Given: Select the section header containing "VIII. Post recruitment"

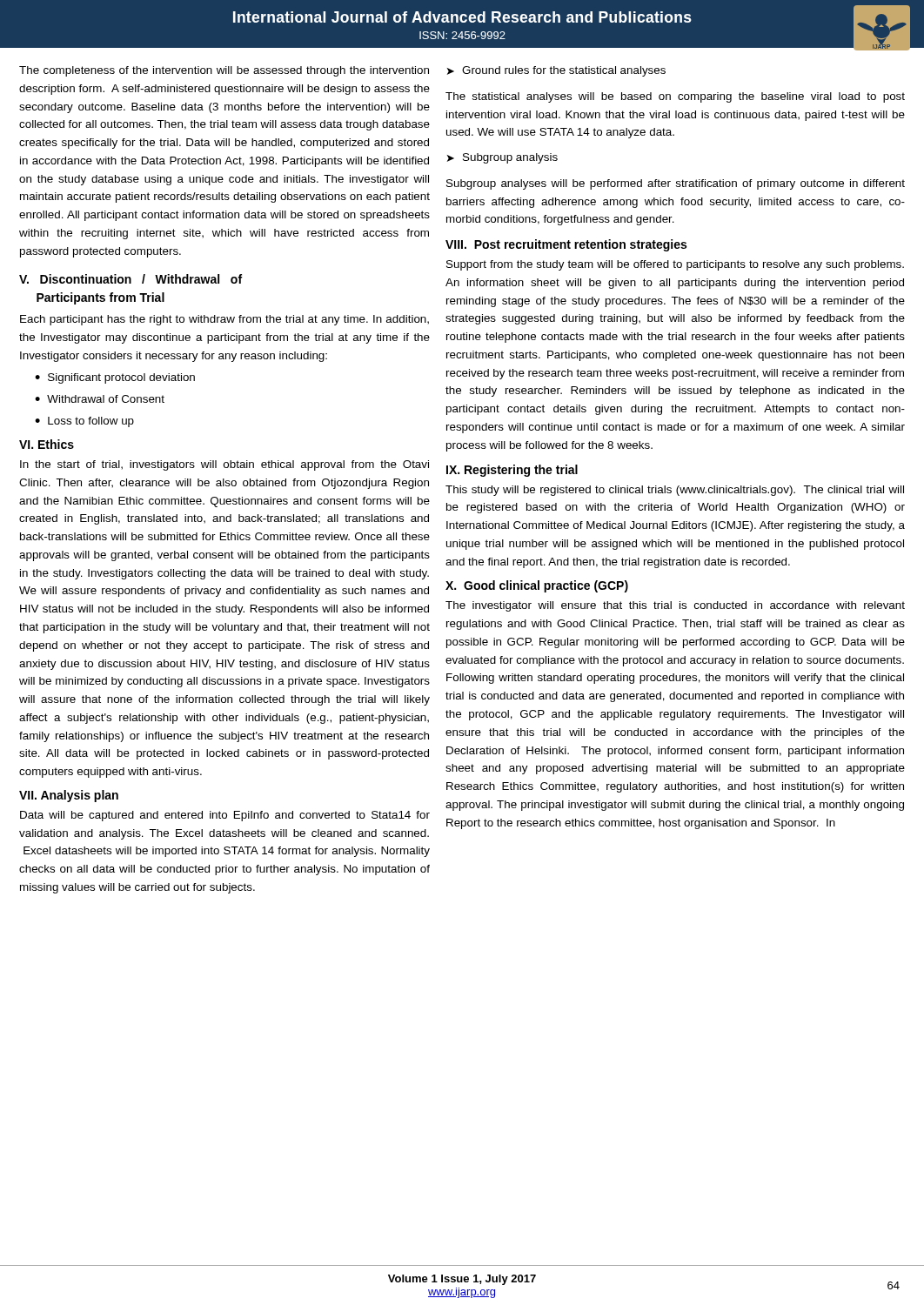Looking at the screenshot, I should 566,245.
